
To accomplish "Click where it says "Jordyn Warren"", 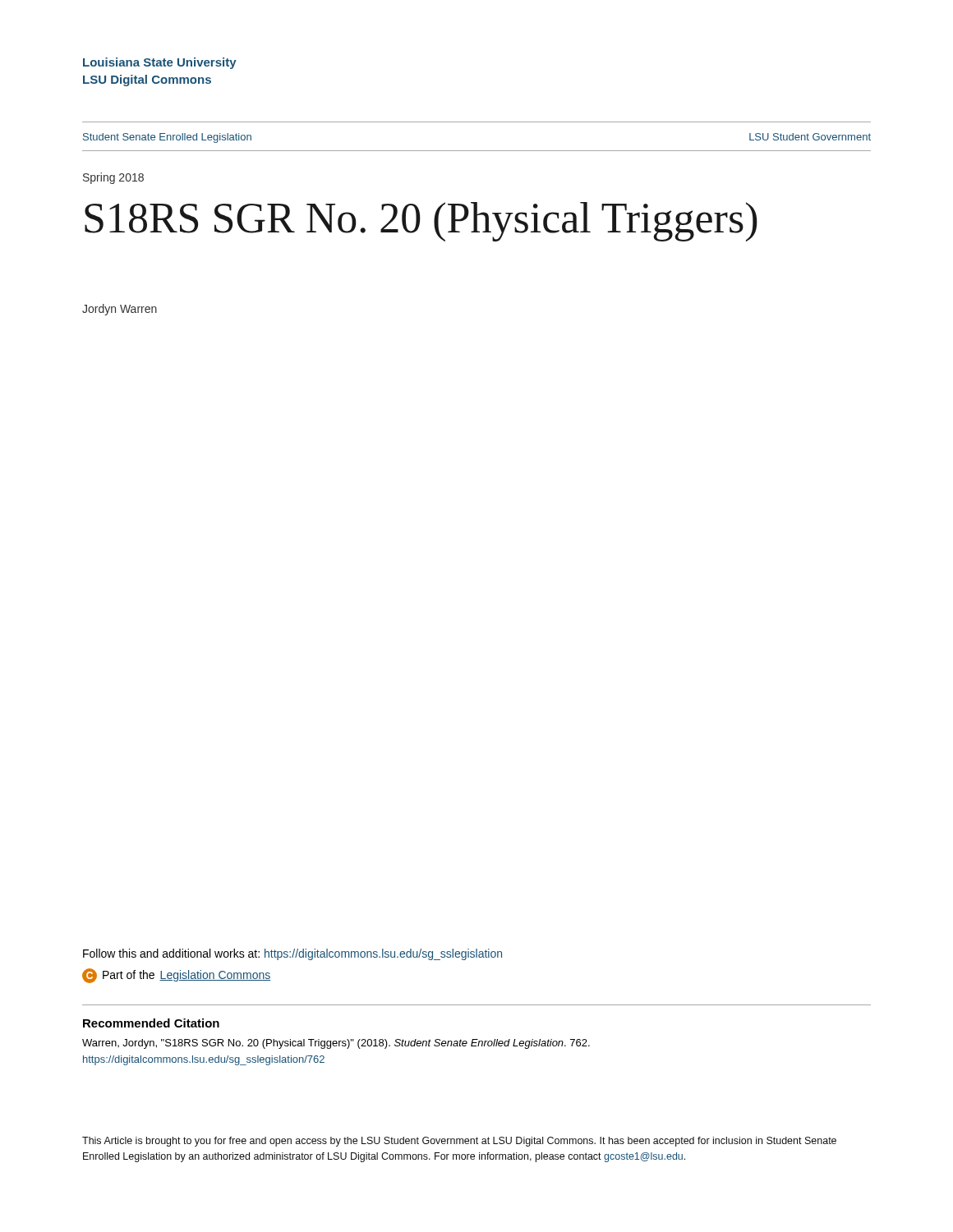I will tap(120, 309).
